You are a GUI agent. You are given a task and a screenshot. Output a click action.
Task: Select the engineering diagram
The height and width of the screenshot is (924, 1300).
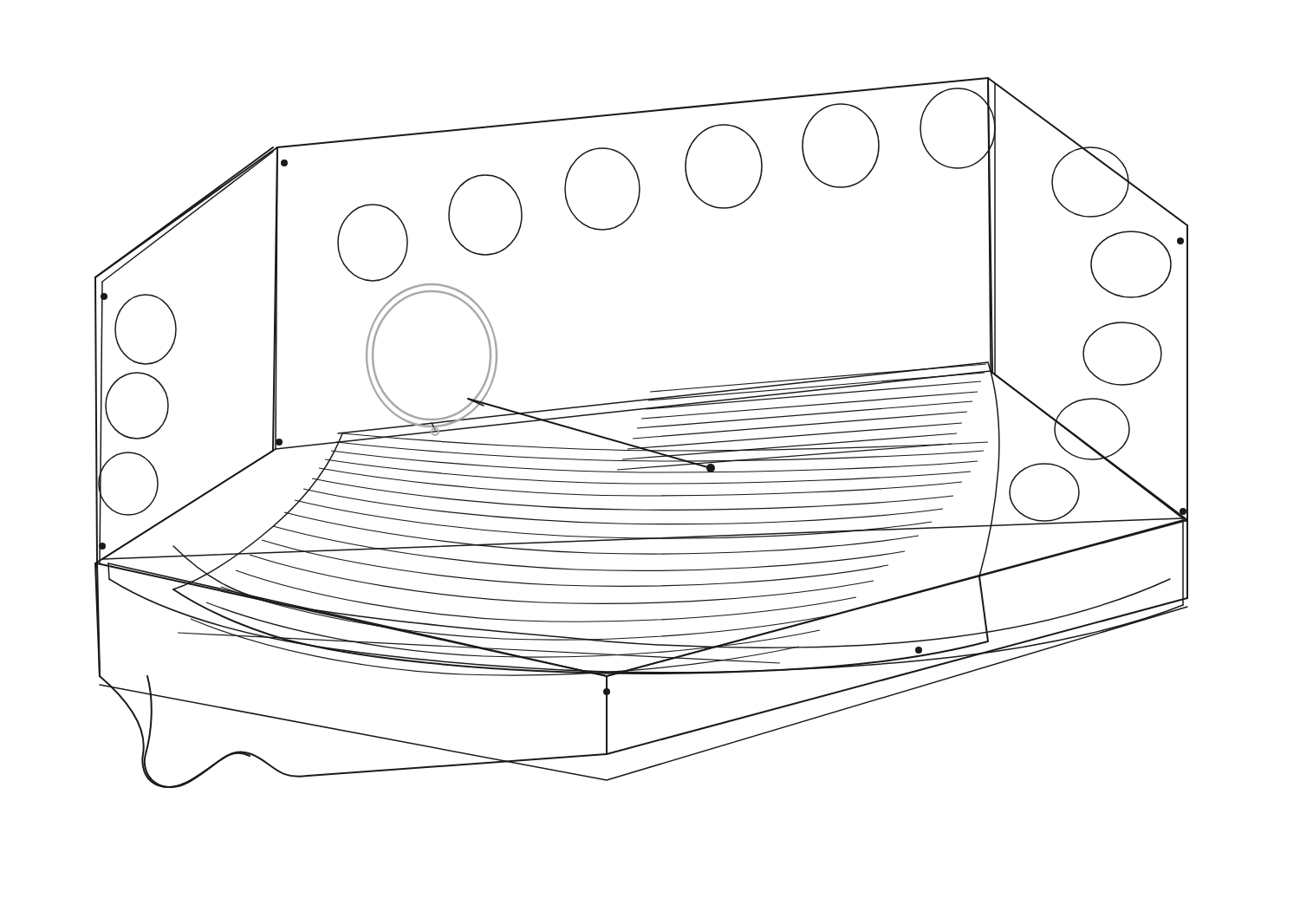point(650,462)
